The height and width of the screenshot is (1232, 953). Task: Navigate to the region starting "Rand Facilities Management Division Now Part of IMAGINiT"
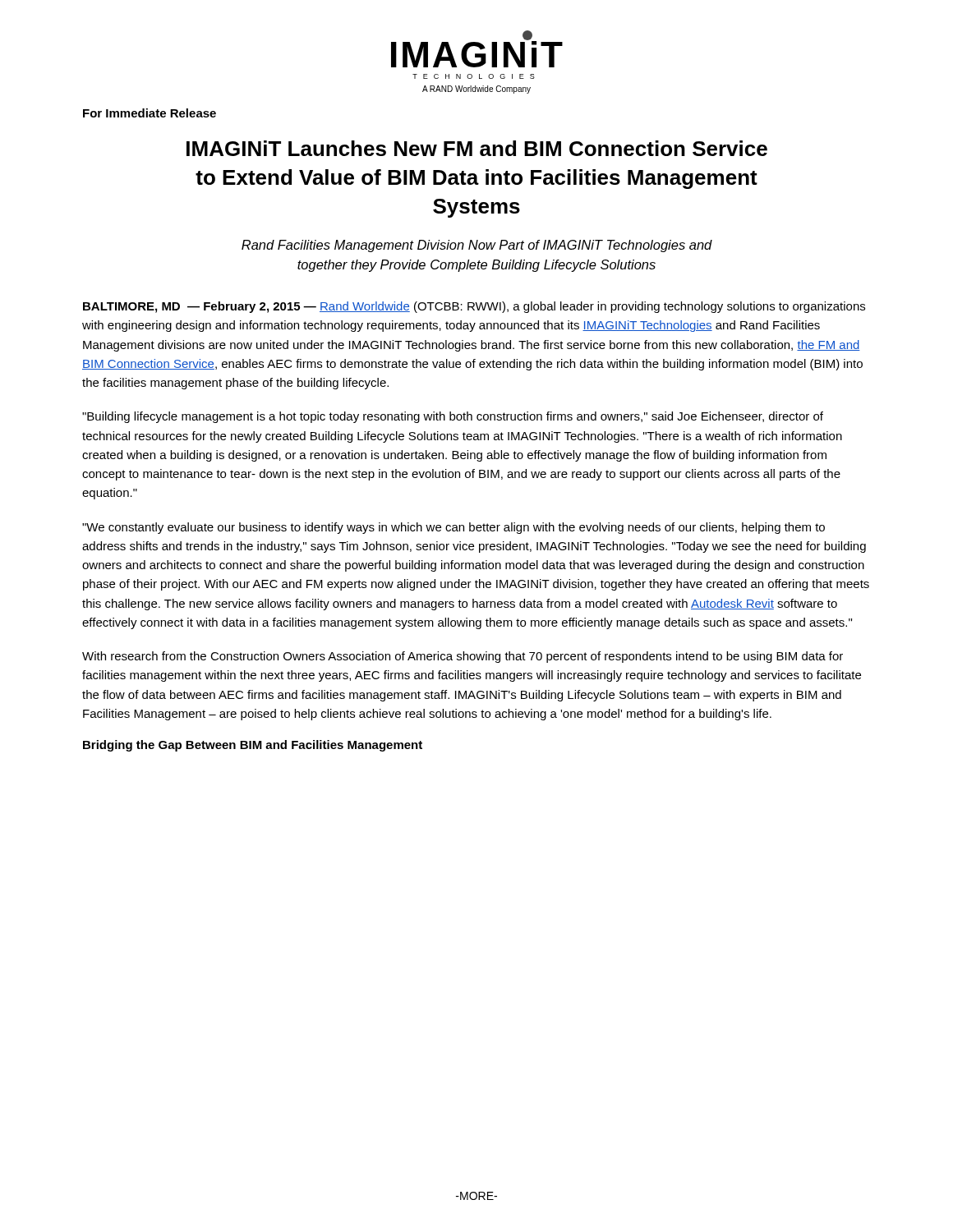[476, 255]
